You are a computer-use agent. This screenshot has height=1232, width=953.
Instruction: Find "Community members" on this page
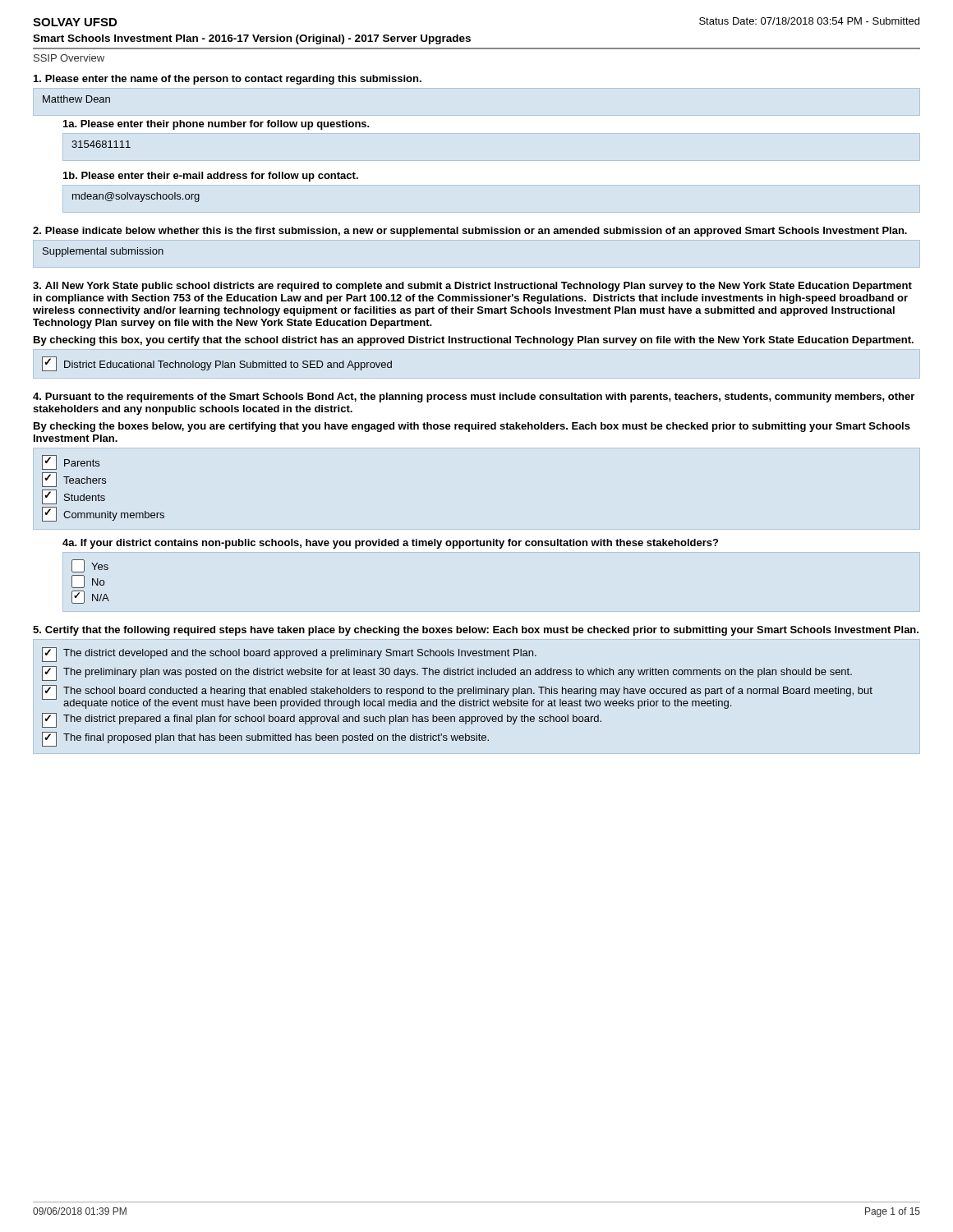coord(103,514)
